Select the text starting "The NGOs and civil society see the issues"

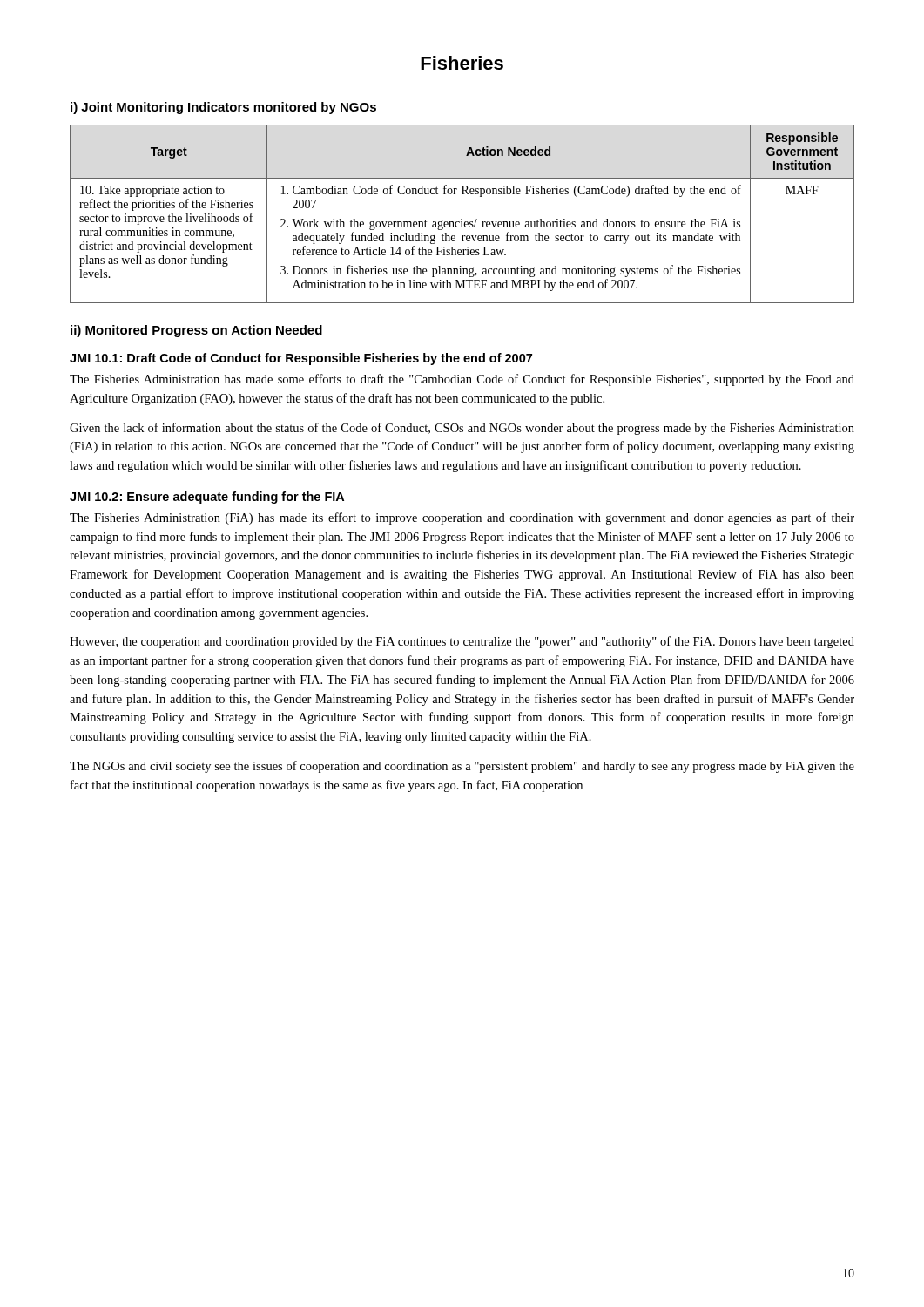coord(462,775)
